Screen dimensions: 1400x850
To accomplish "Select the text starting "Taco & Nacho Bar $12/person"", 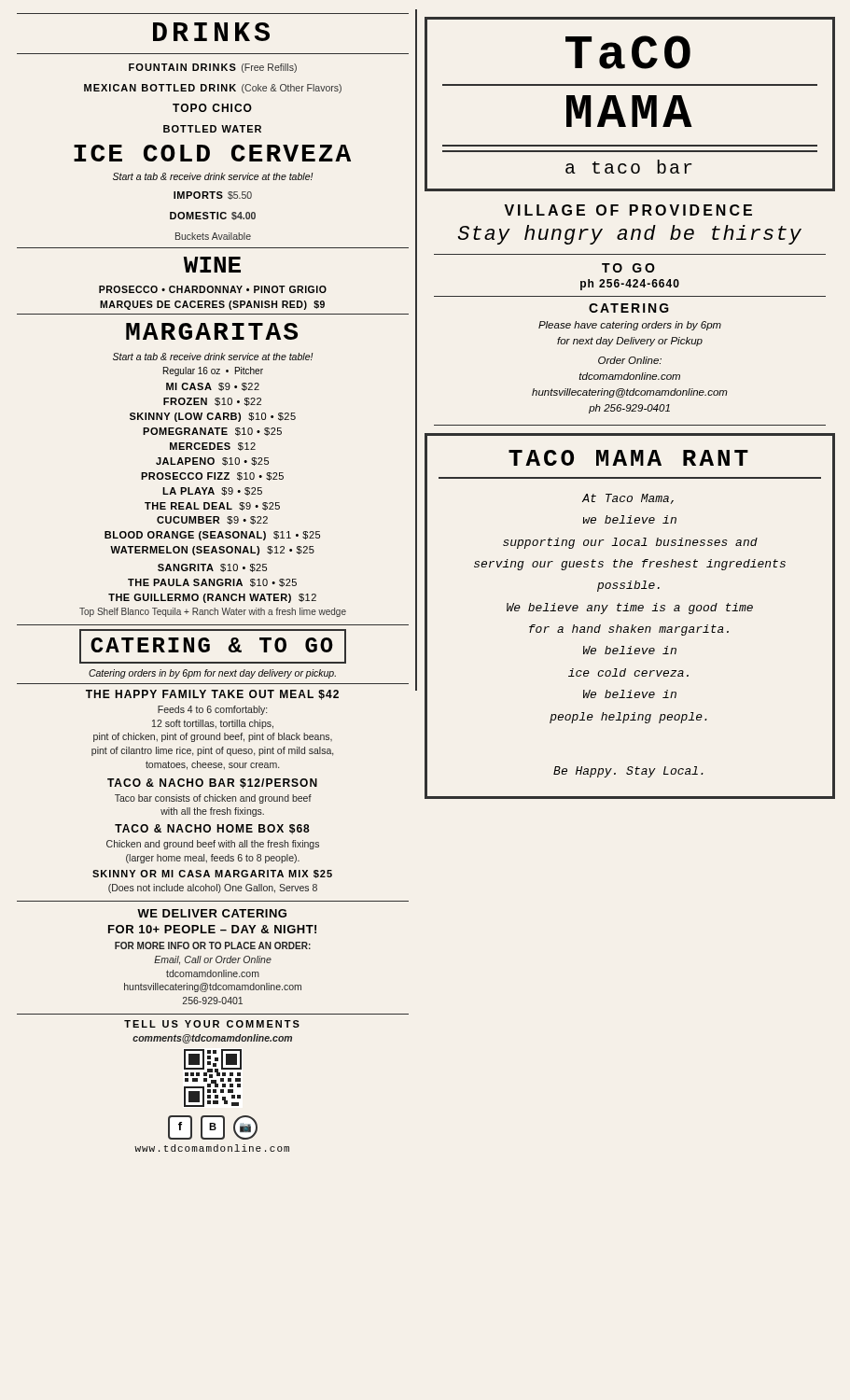I will pos(213,783).
